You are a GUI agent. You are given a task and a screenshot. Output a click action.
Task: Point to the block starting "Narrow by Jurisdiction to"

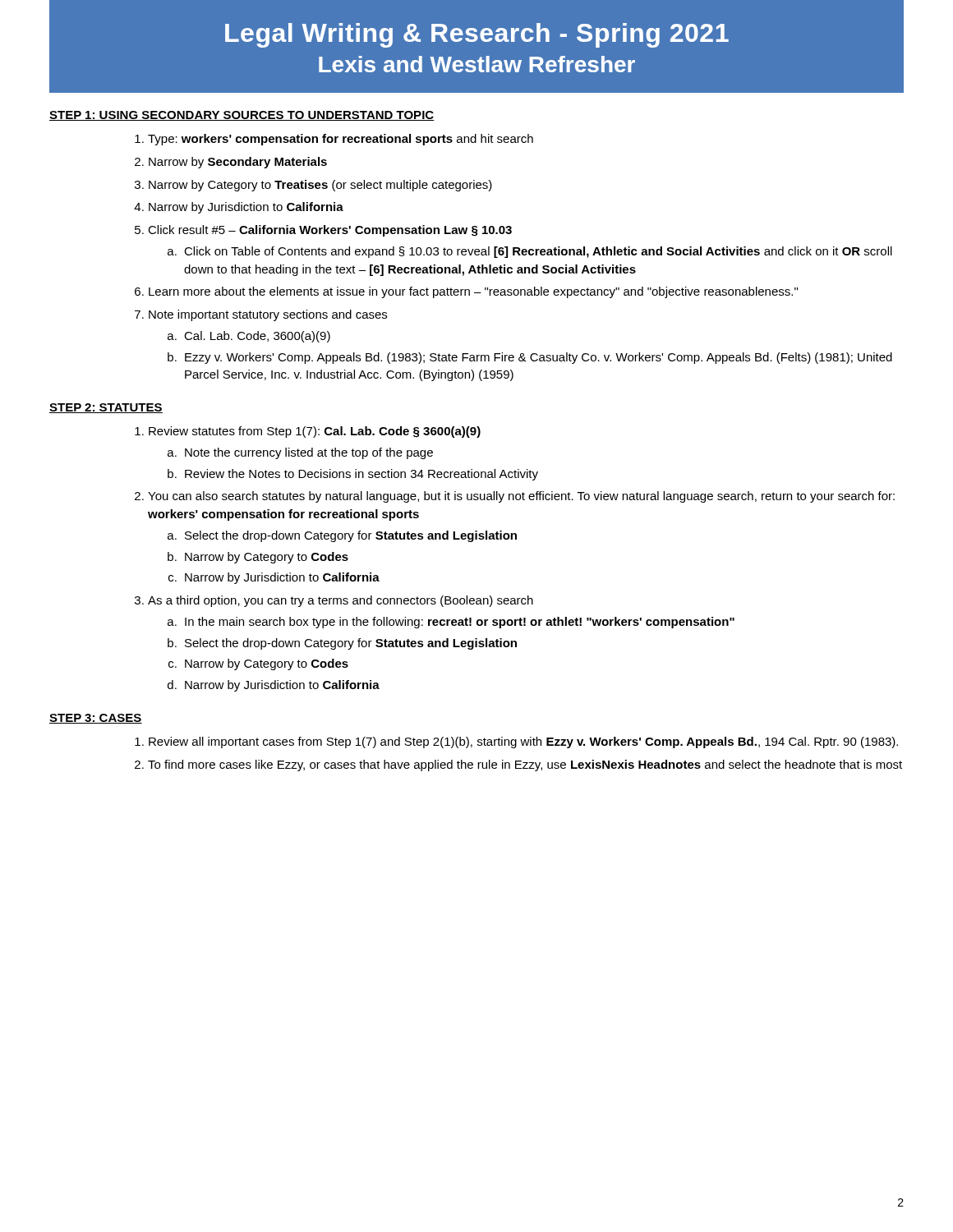[x=245, y=207]
